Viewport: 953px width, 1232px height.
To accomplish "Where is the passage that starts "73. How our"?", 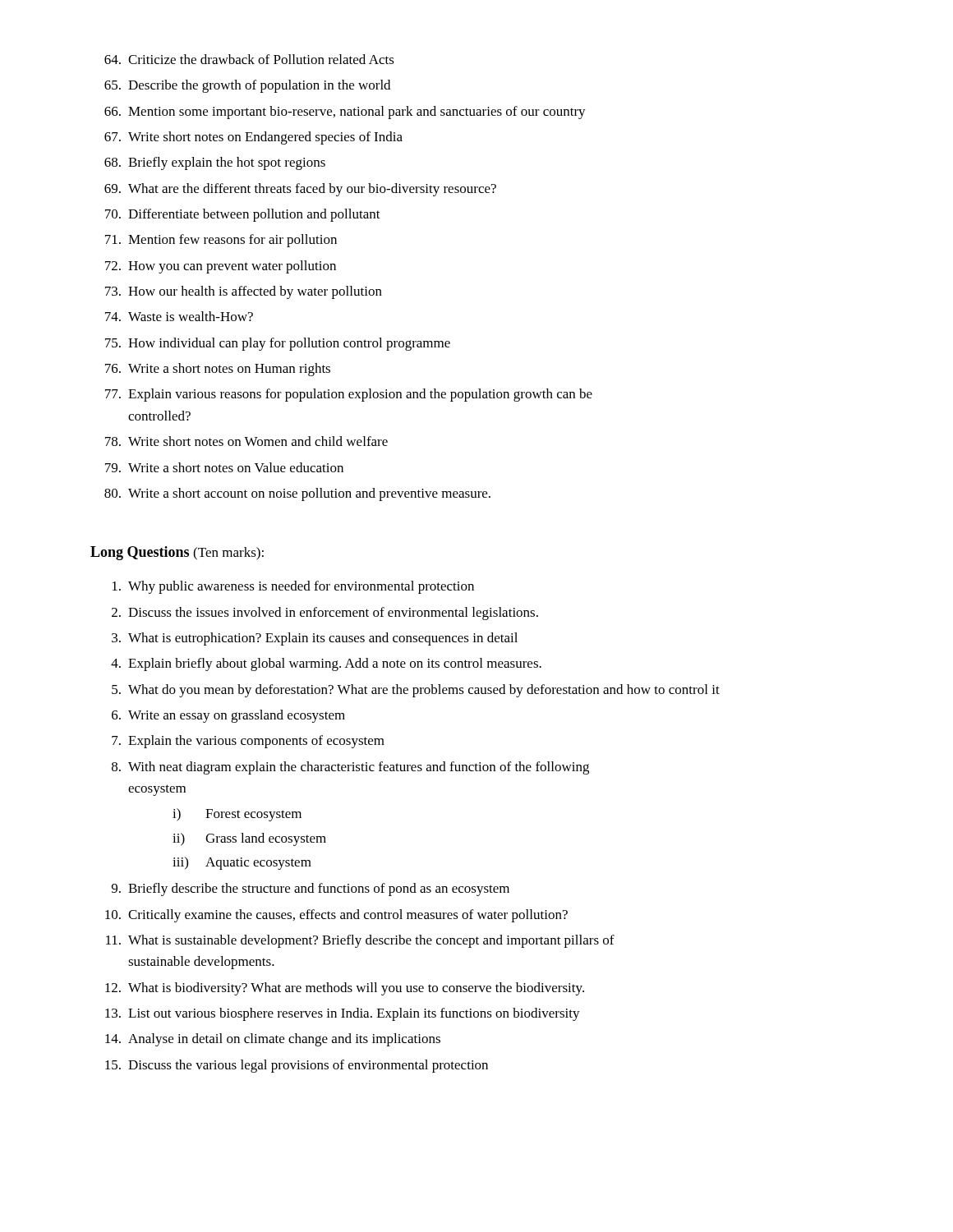I will 244,292.
